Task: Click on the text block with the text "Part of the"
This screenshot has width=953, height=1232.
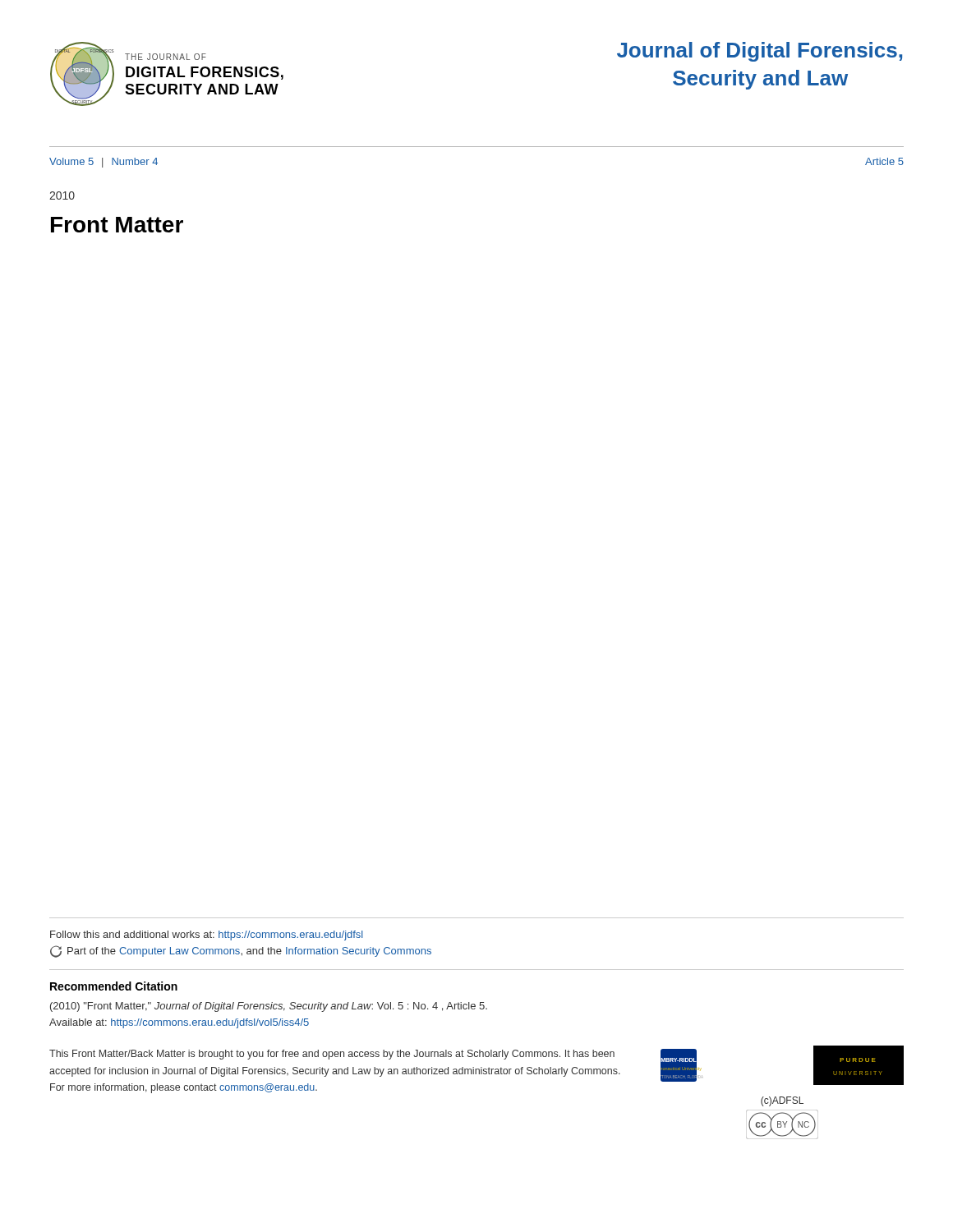Action: coord(240,951)
